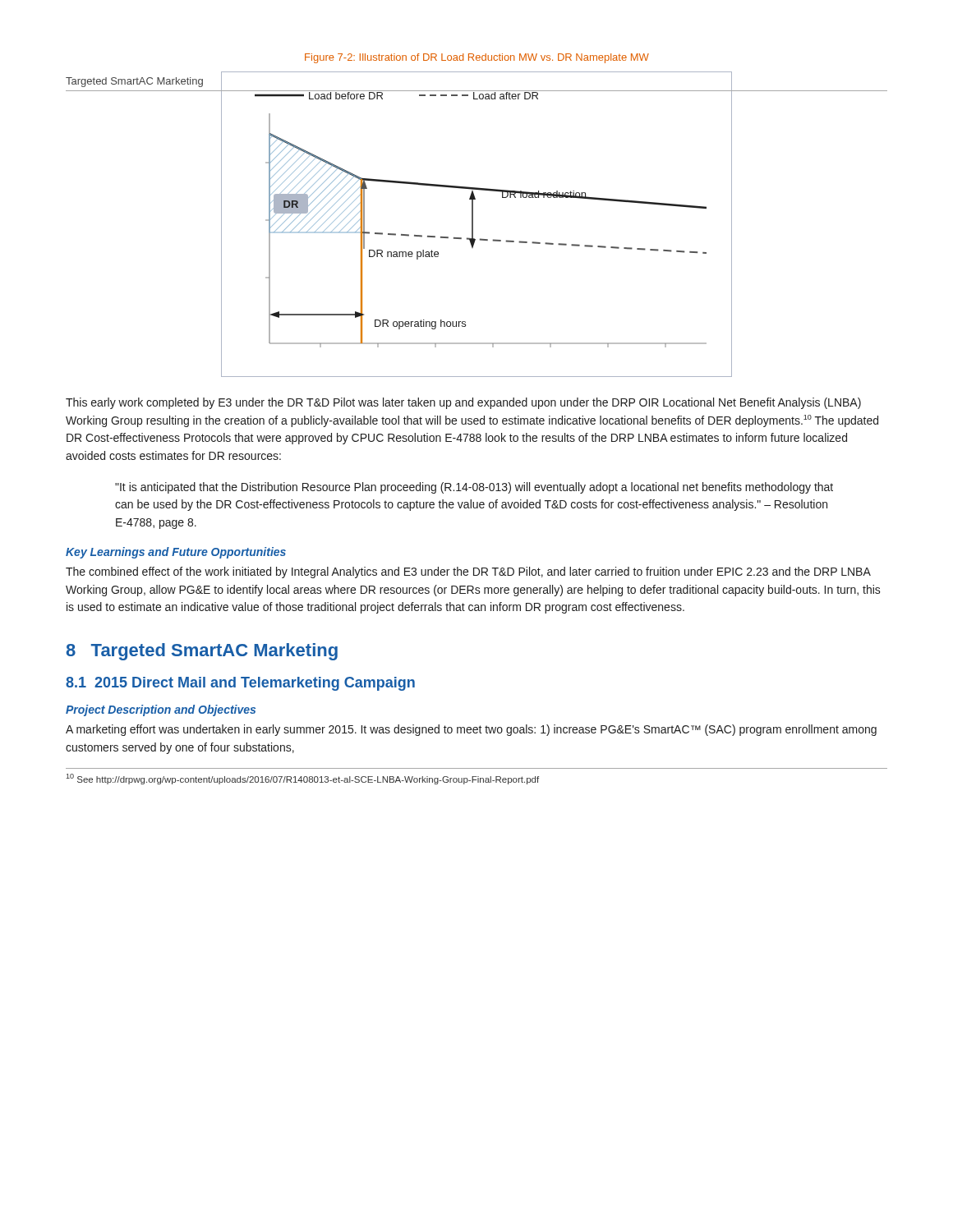This screenshot has height=1232, width=953.
Task: Locate the text block starting "A marketing effort was undertaken"
Action: [471, 738]
